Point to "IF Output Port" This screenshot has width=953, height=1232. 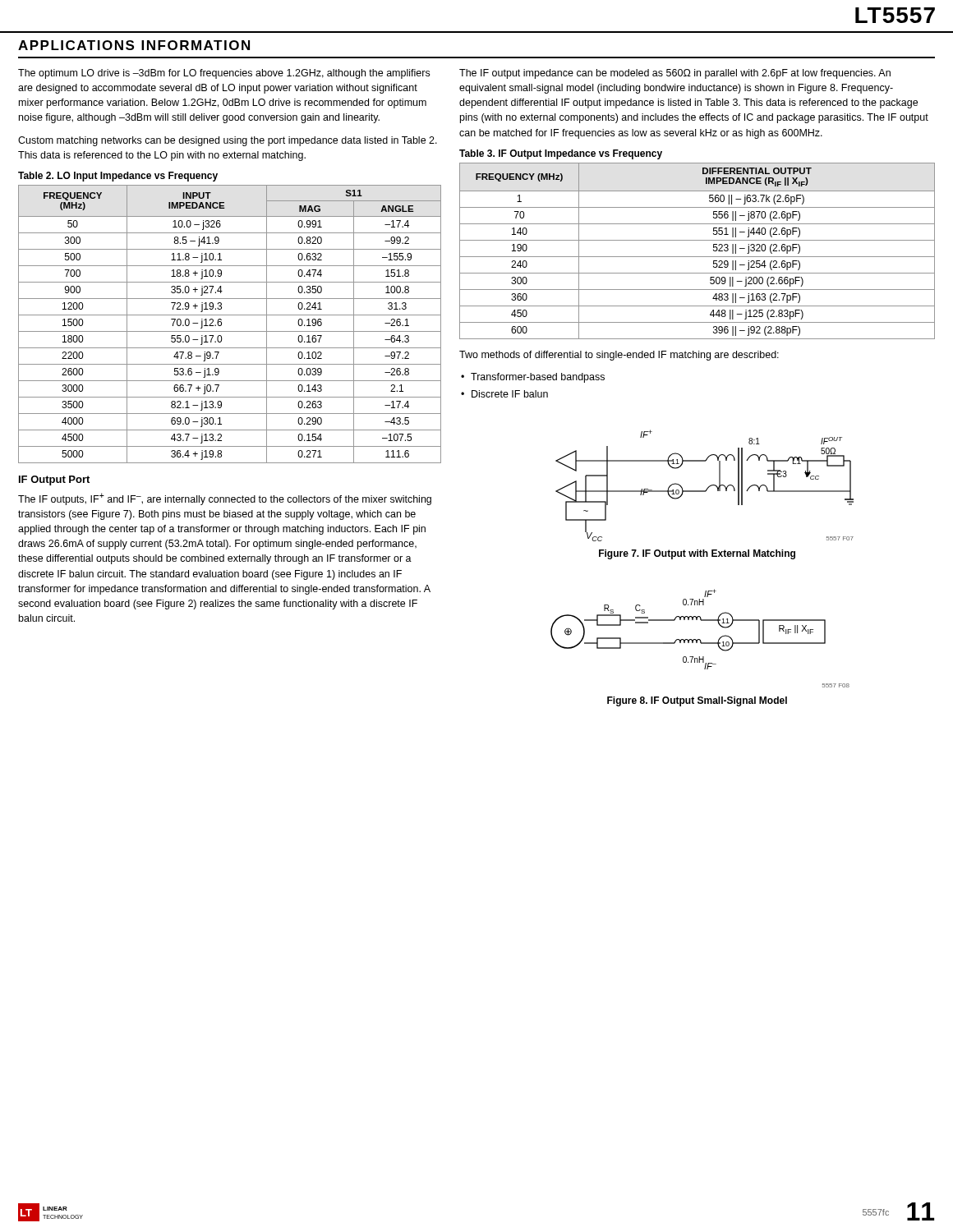[x=54, y=479]
